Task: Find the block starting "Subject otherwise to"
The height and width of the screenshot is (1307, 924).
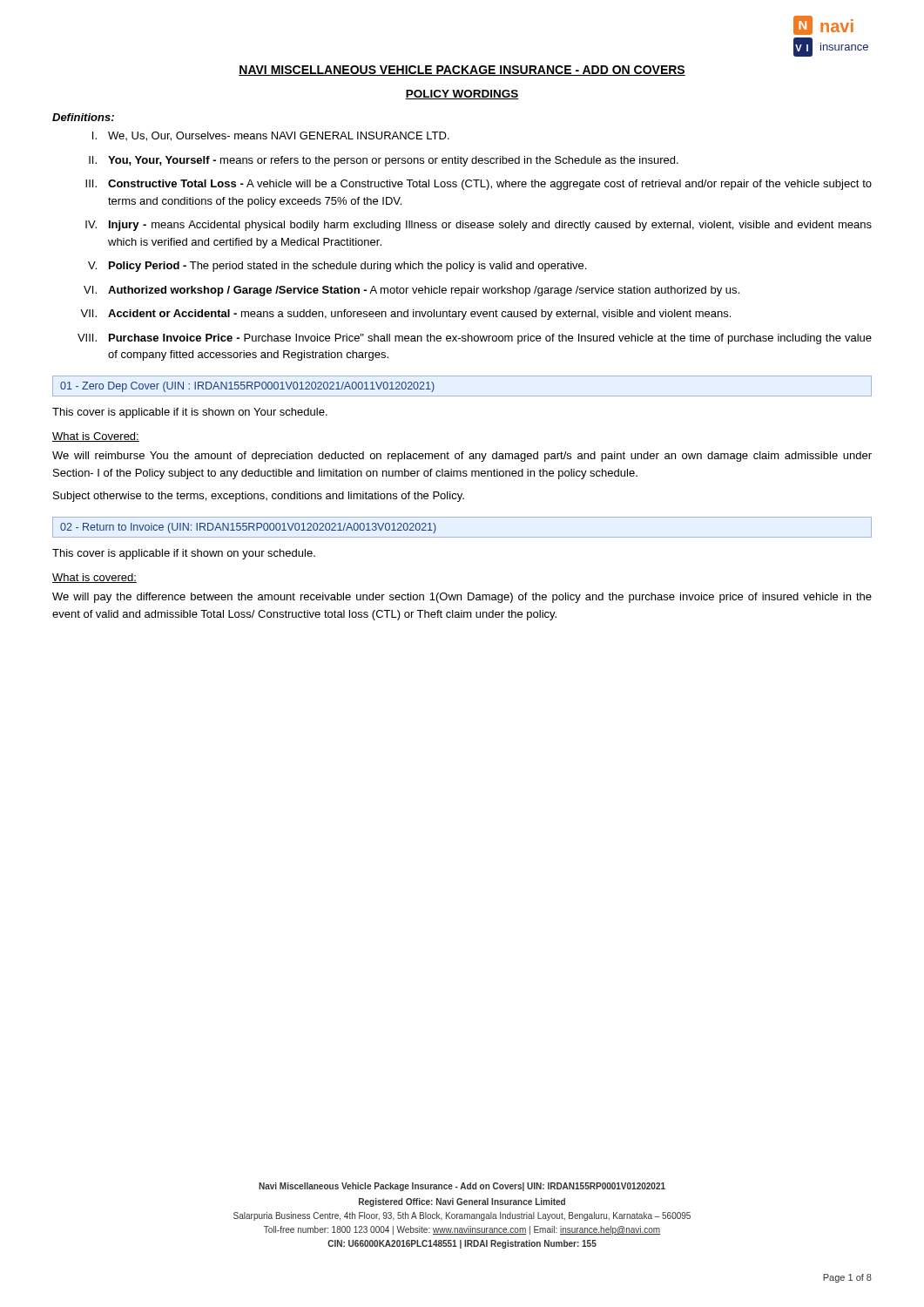Action: point(259,495)
